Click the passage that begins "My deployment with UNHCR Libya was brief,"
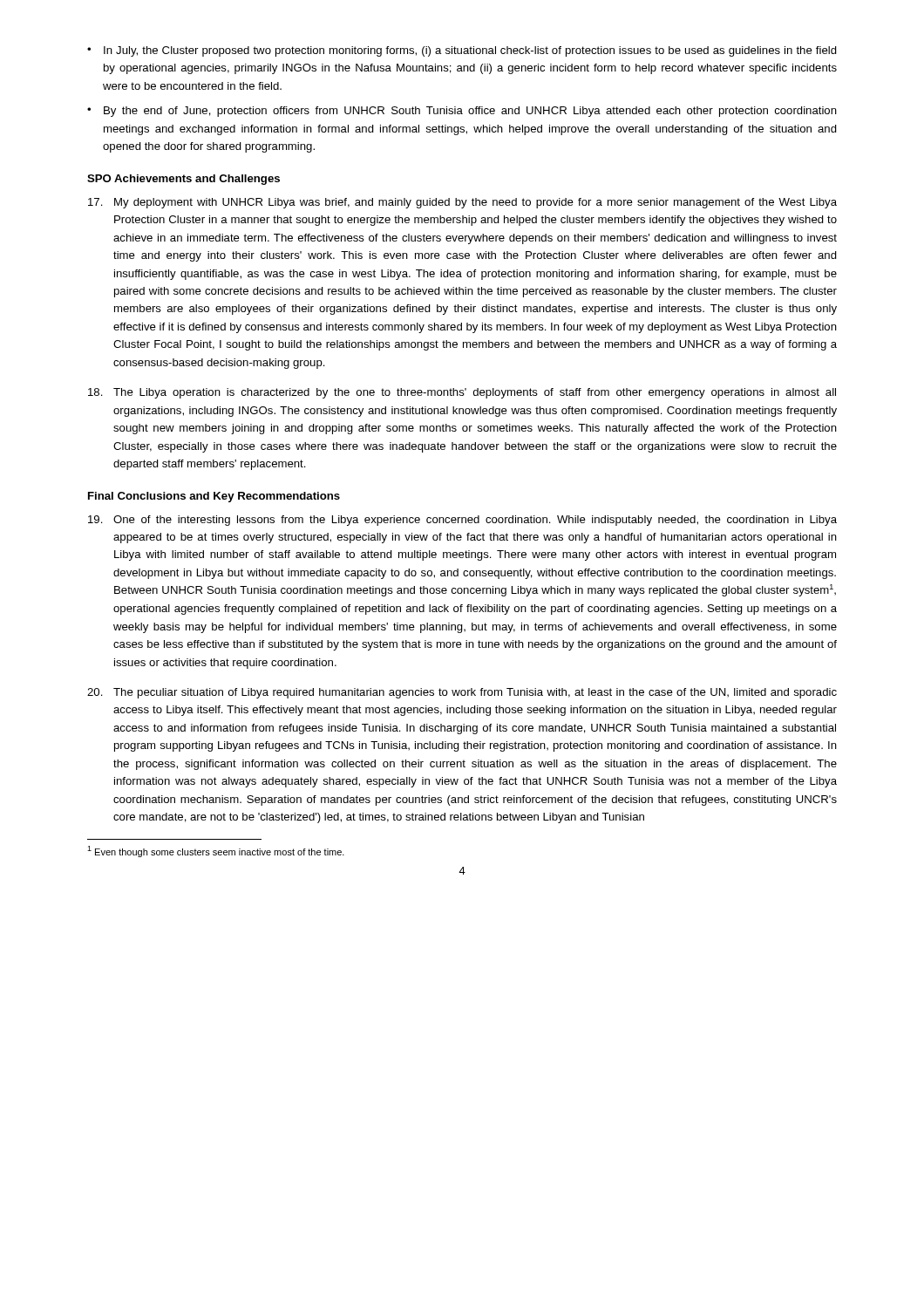924x1308 pixels. click(462, 283)
